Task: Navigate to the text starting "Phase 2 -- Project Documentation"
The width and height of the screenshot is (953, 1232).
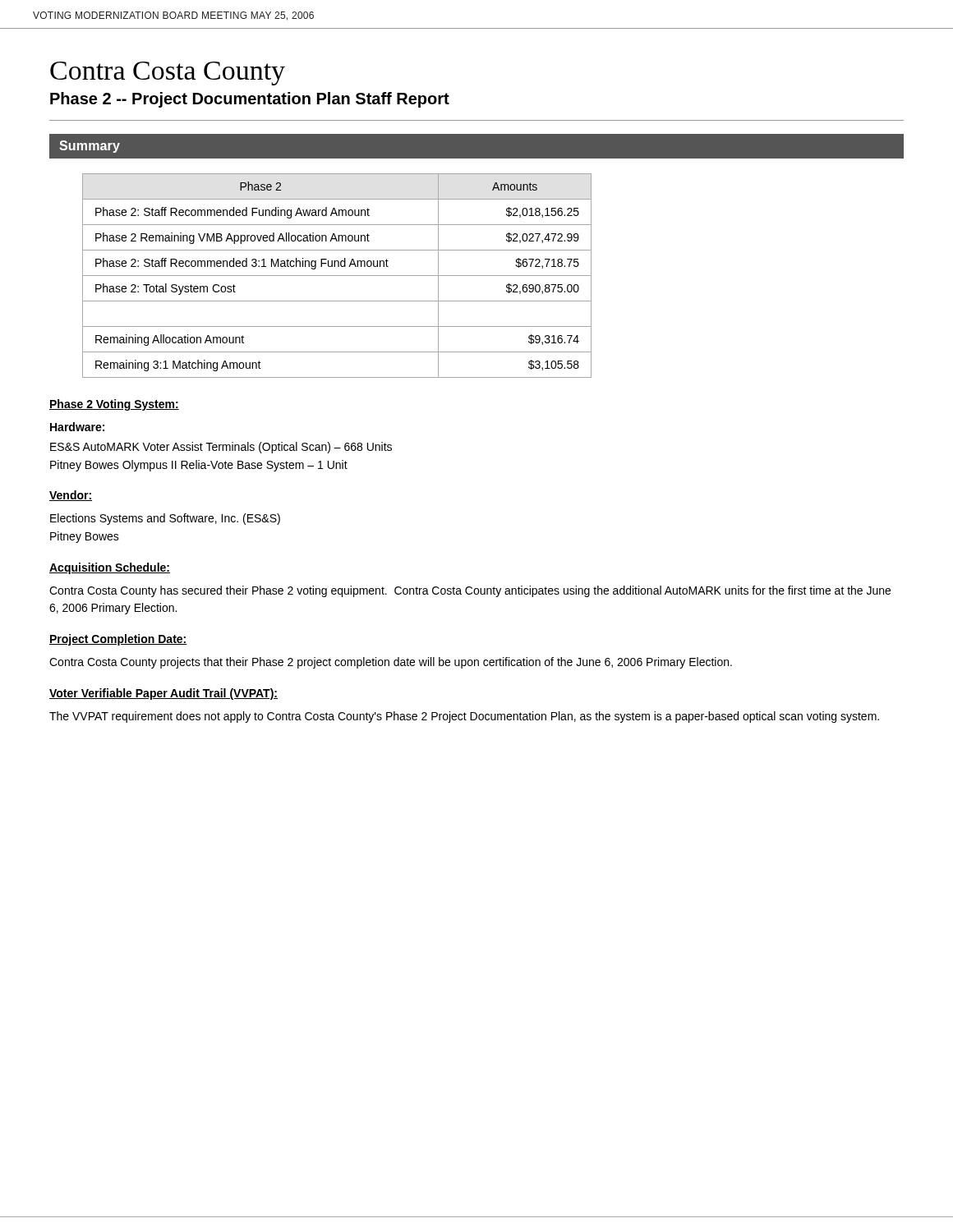Action: 249,99
